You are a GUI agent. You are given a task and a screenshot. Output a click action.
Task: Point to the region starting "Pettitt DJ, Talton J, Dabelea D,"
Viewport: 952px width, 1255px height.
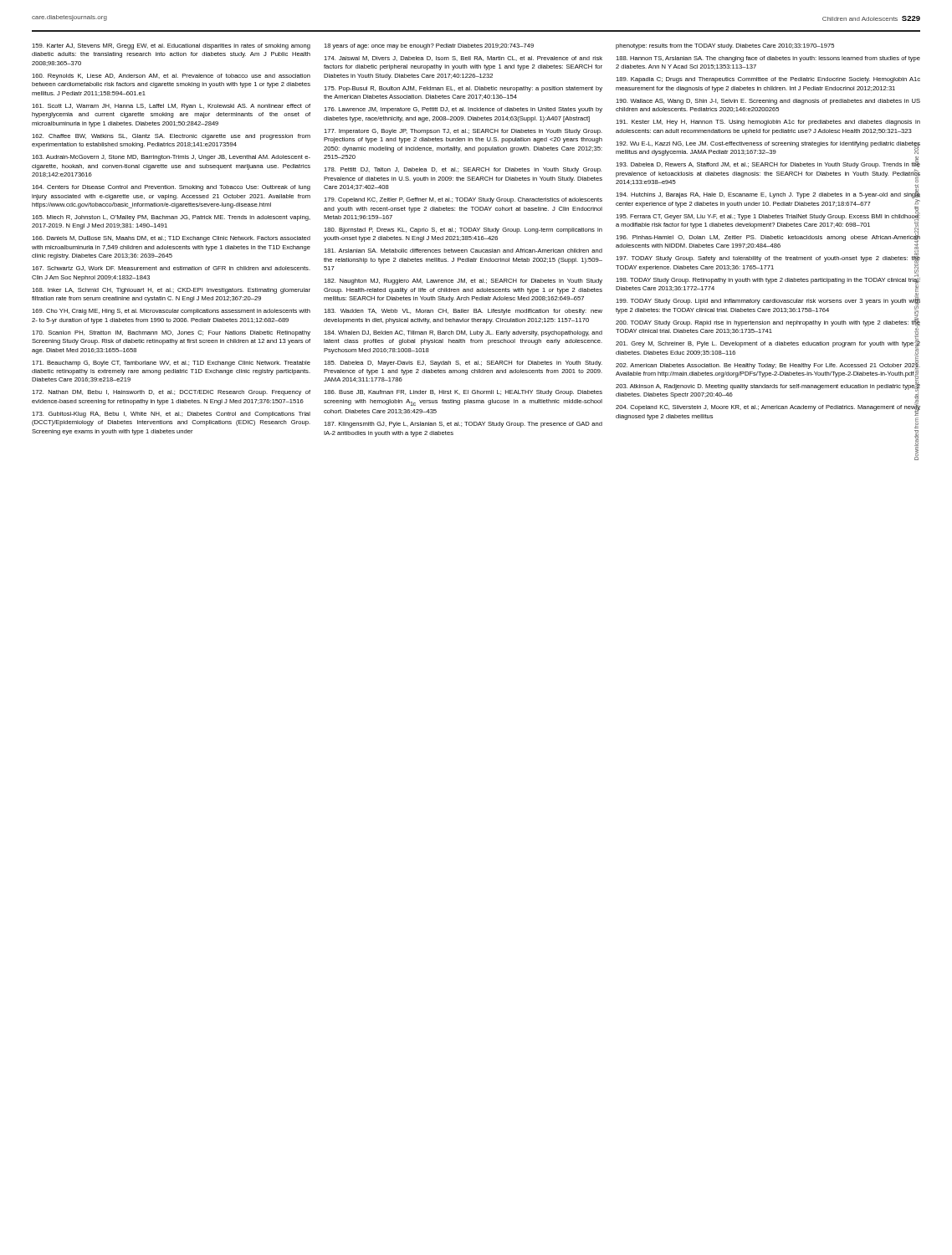tap(463, 178)
